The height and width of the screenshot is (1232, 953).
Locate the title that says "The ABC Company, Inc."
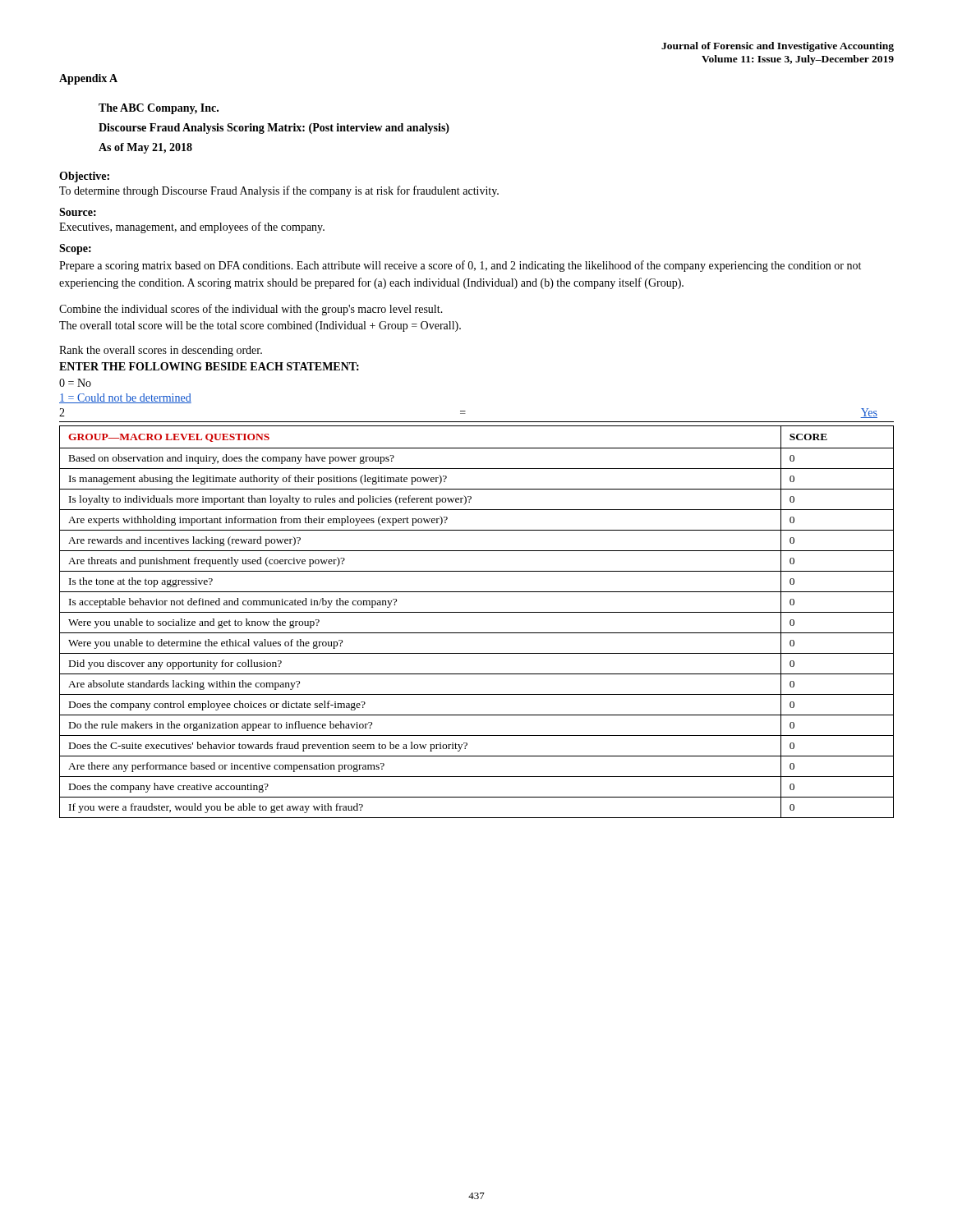(159, 109)
